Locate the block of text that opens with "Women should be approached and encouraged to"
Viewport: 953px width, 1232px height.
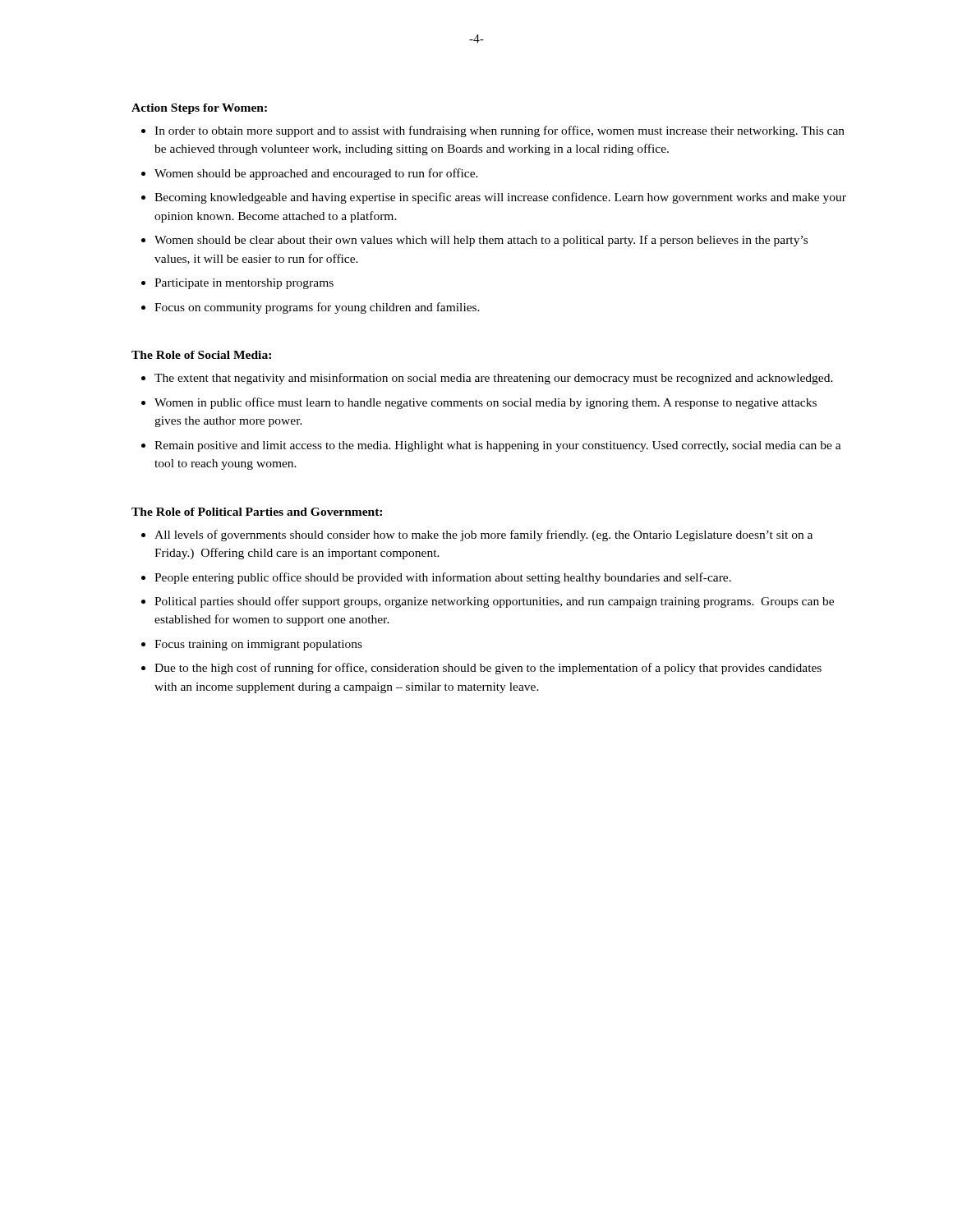point(316,173)
